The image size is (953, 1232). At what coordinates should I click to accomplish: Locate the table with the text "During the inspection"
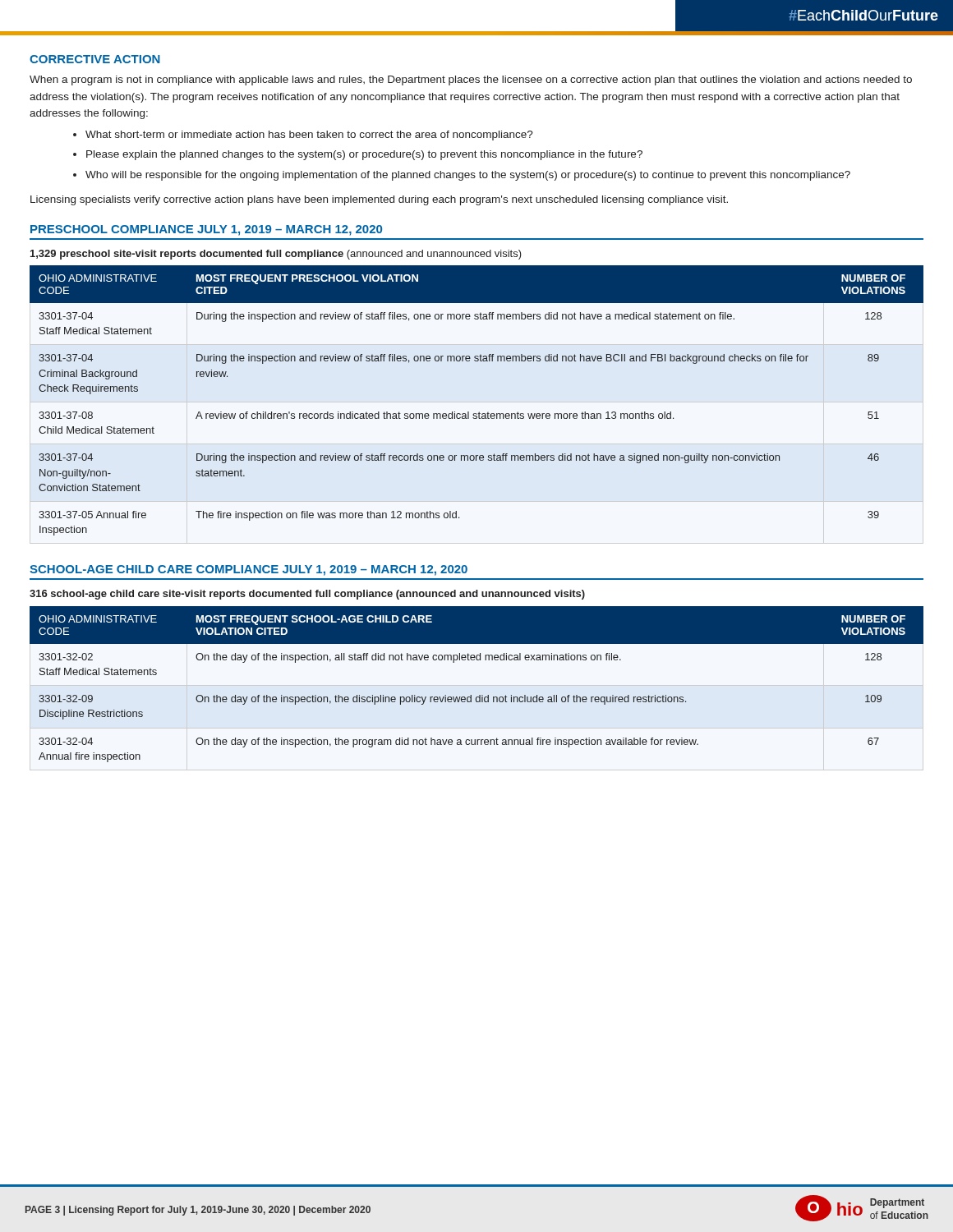(476, 405)
